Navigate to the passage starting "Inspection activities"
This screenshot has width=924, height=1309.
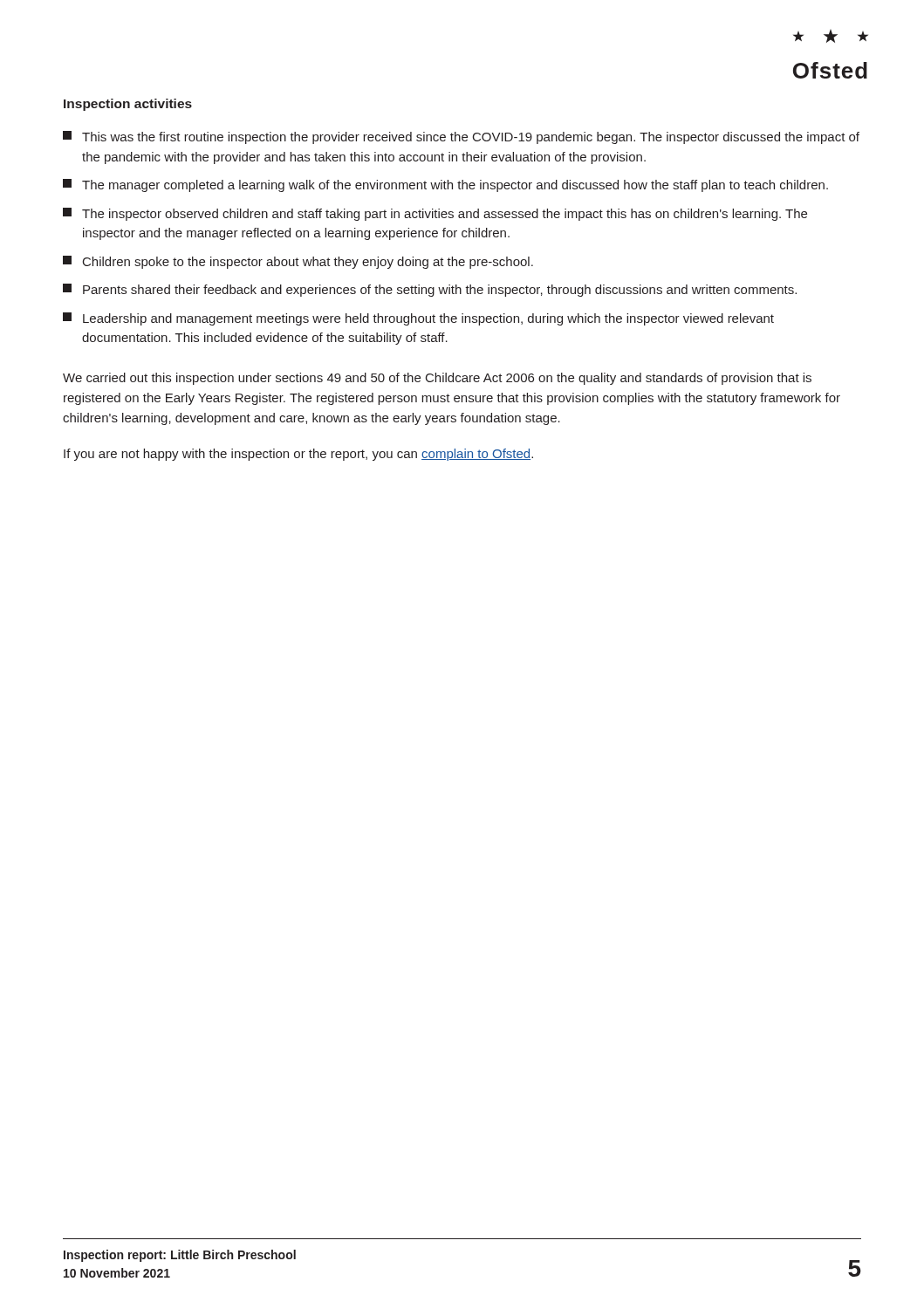(127, 103)
